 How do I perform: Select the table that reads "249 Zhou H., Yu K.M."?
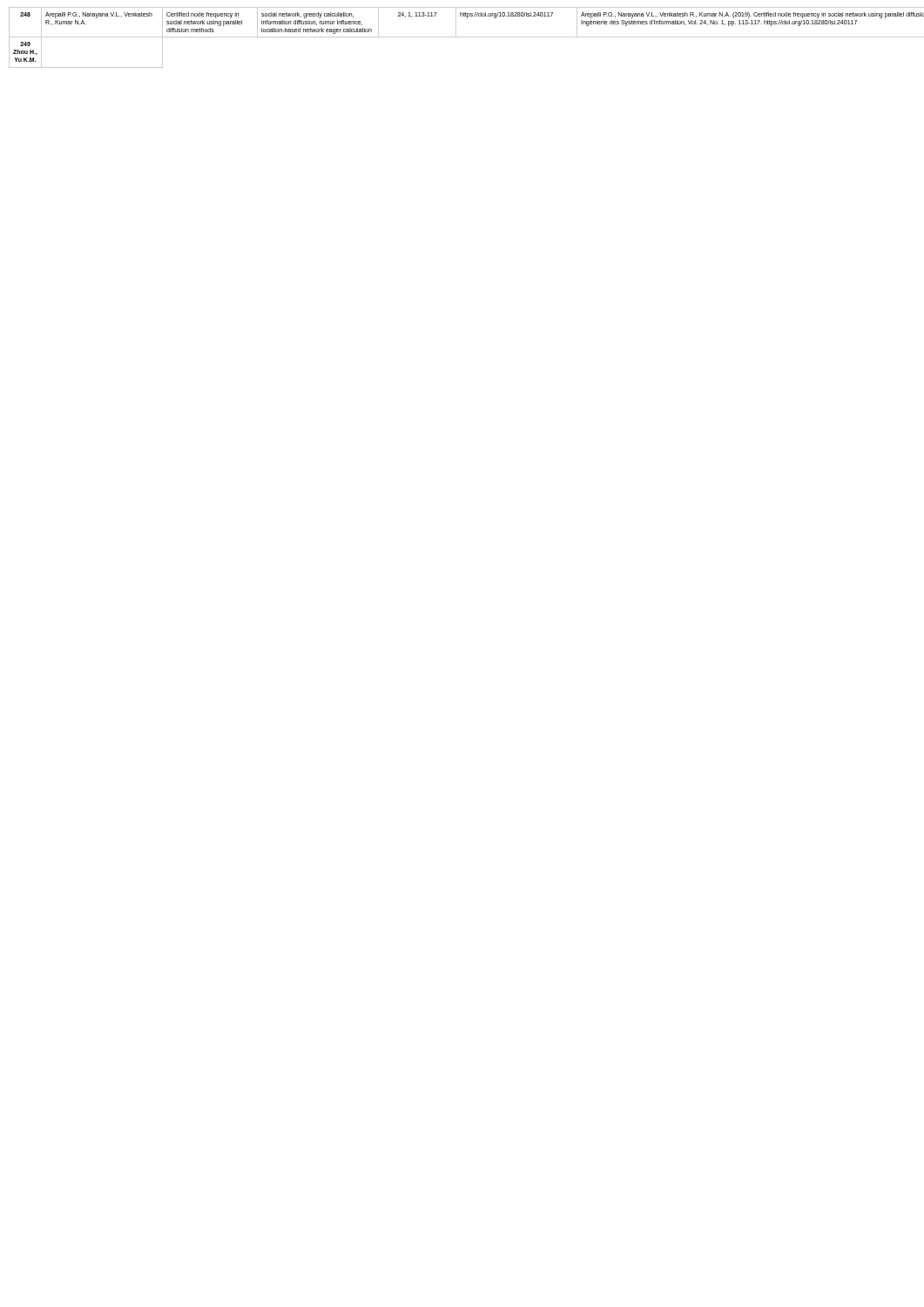click(462, 37)
